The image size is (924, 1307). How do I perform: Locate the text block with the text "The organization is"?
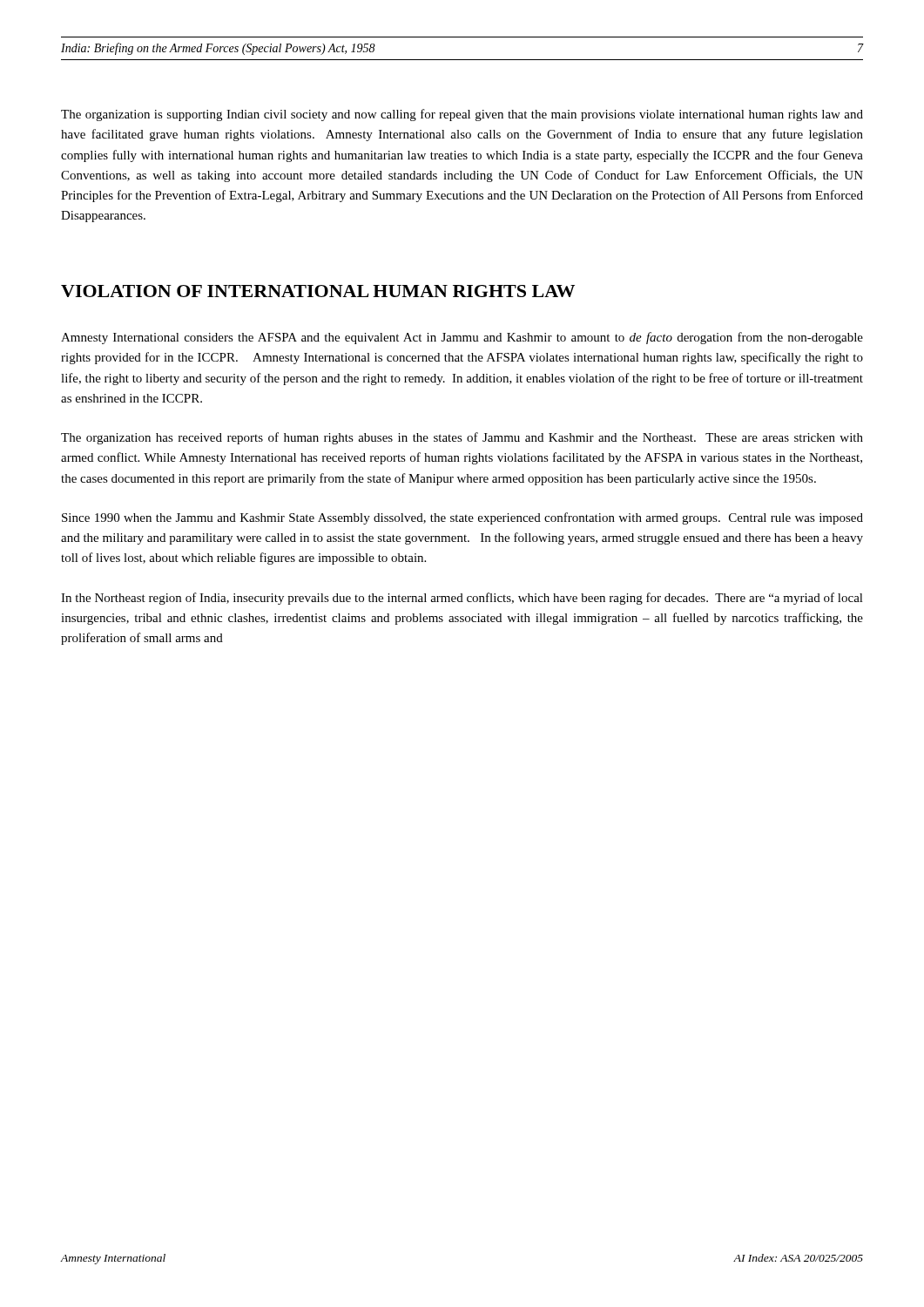click(462, 165)
